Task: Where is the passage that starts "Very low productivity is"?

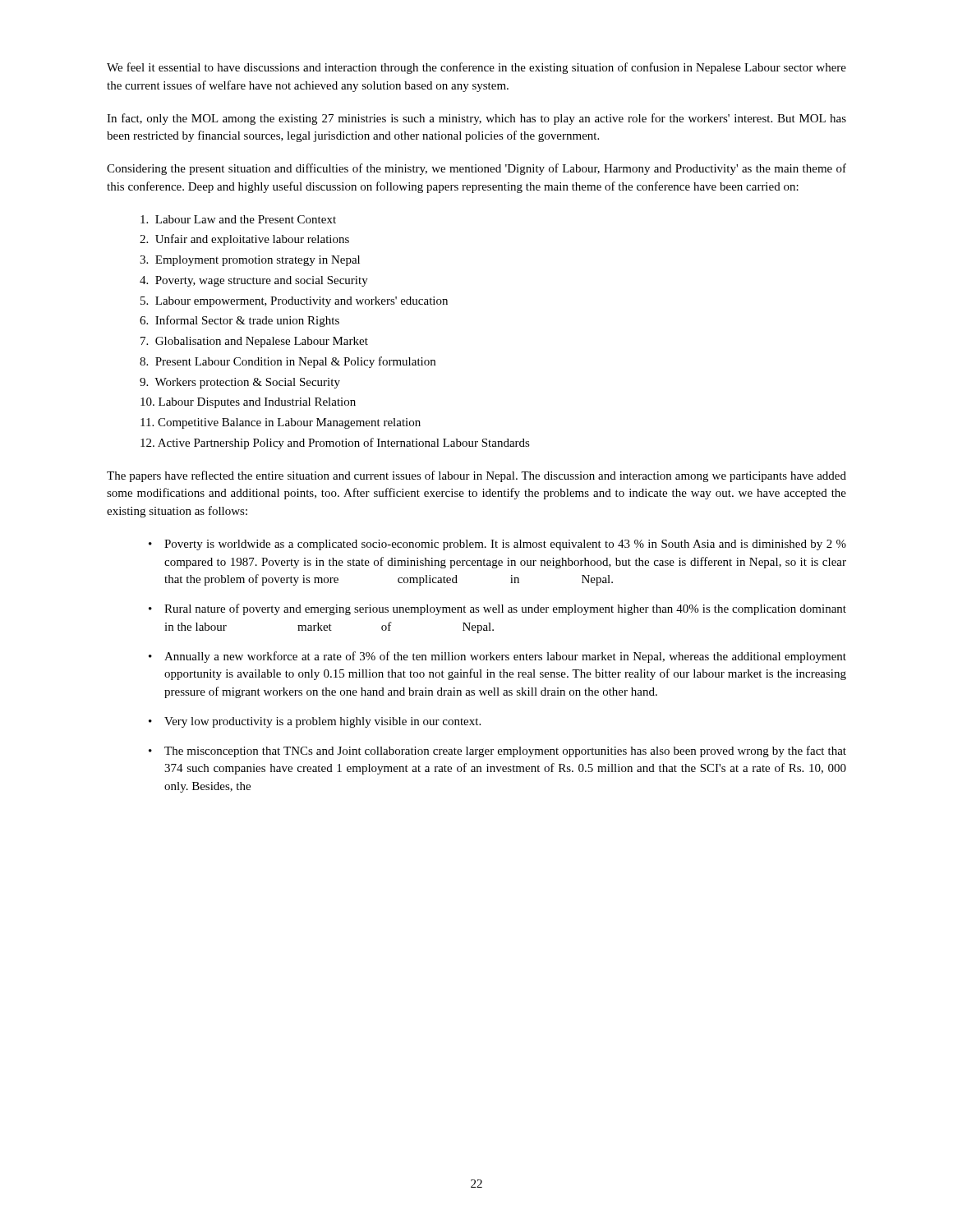Action: point(315,722)
